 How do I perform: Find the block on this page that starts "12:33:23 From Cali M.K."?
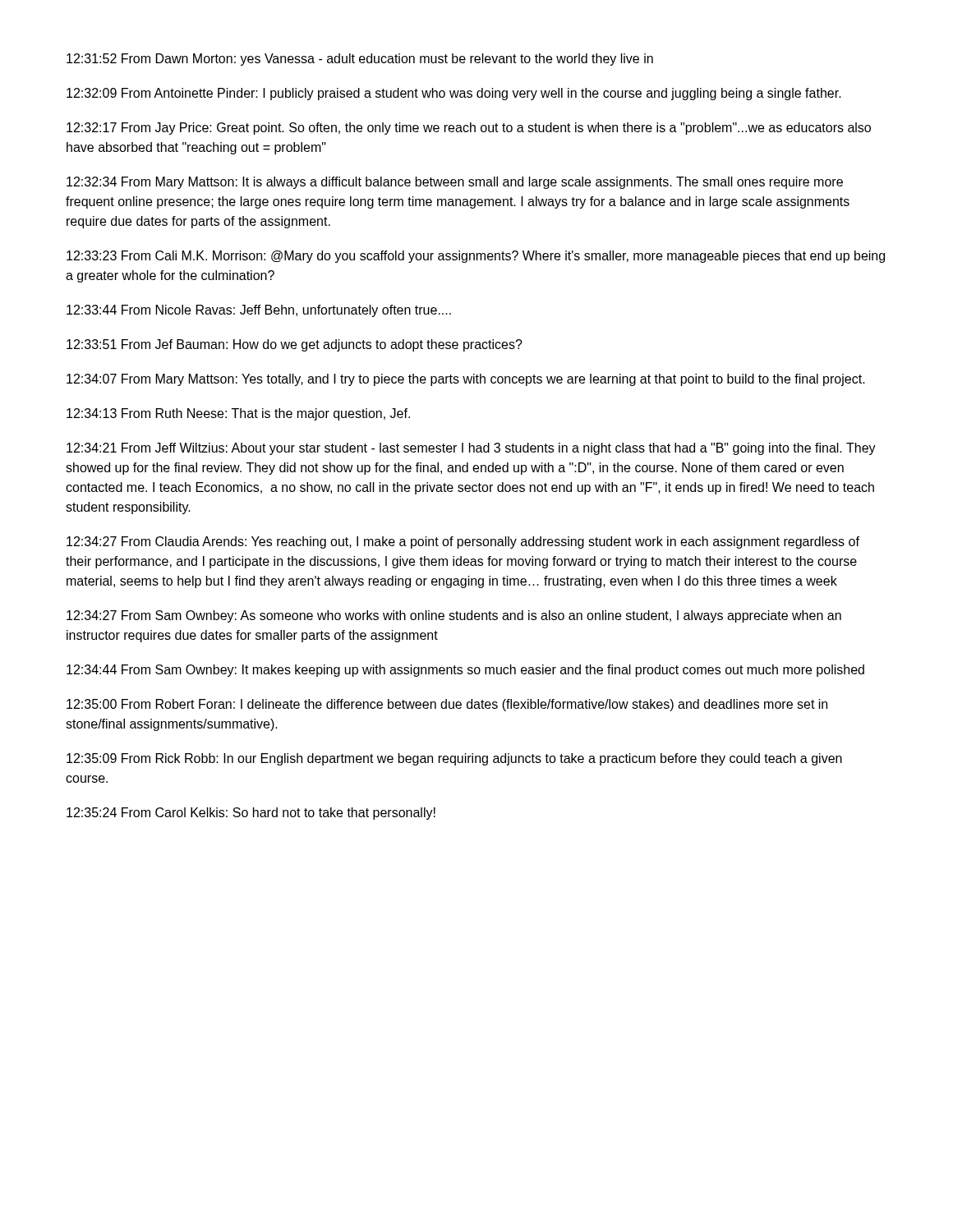(476, 266)
